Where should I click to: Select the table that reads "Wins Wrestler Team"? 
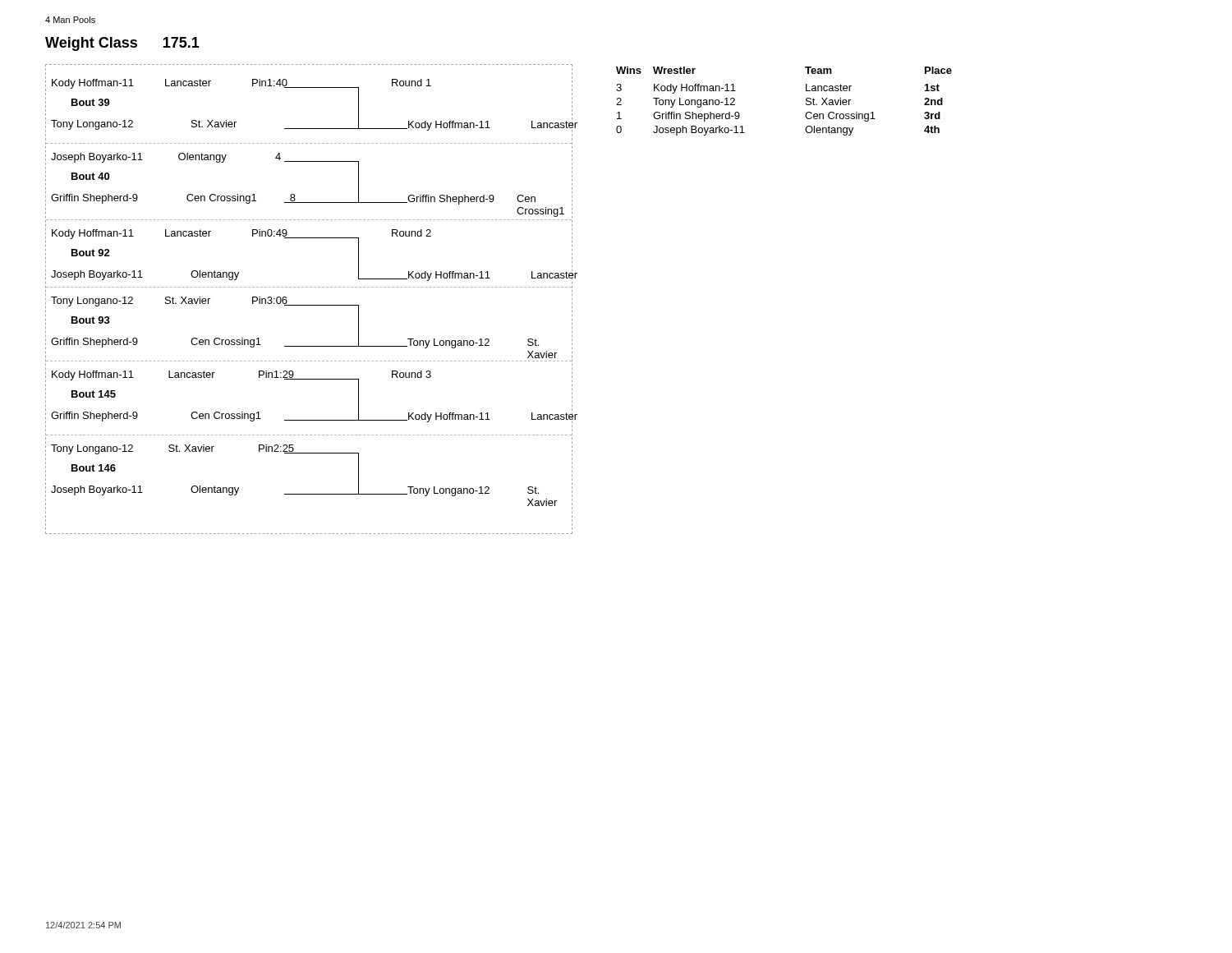click(795, 101)
